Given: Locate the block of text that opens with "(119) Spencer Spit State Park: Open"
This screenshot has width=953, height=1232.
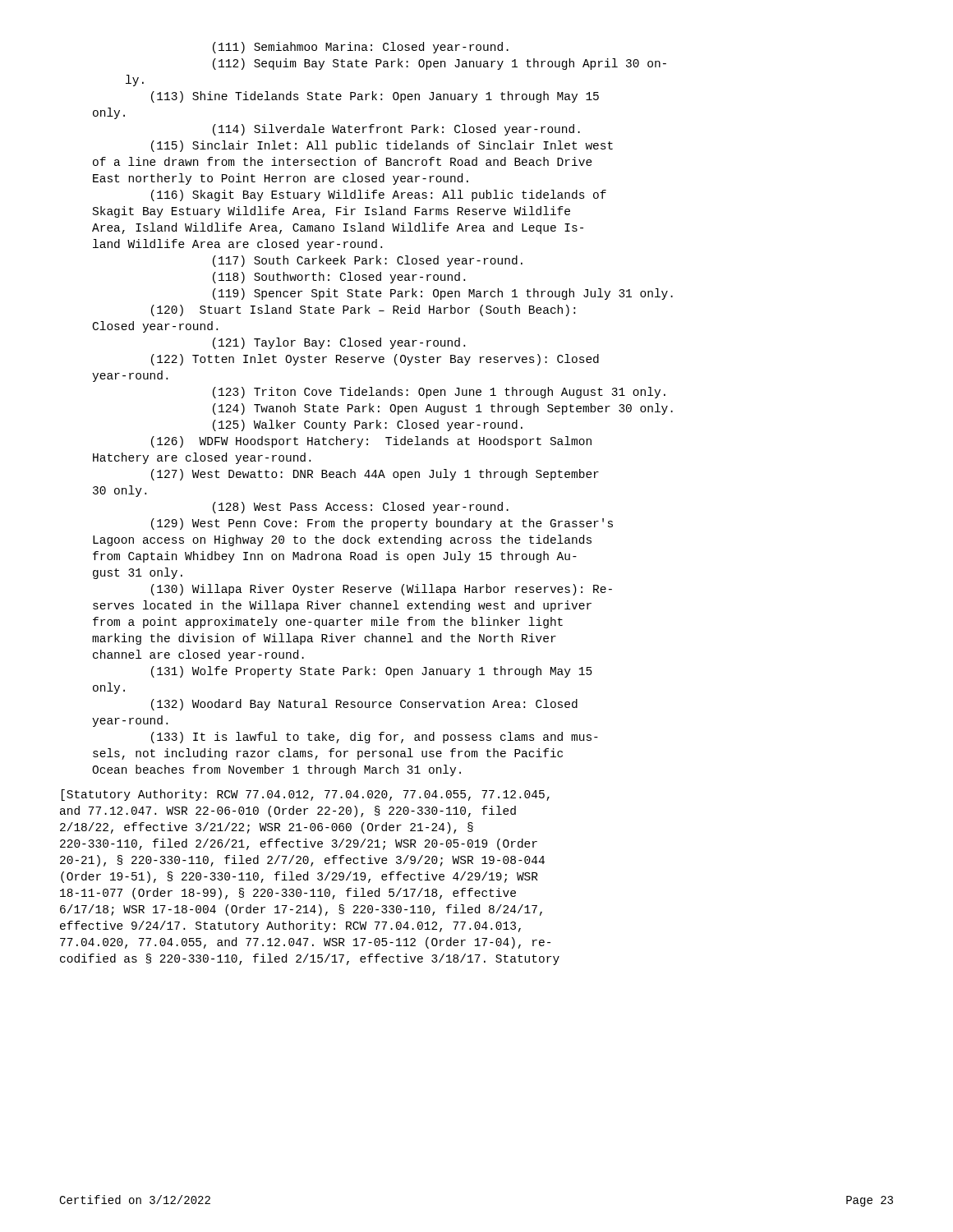Looking at the screenshot, I should [x=476, y=294].
